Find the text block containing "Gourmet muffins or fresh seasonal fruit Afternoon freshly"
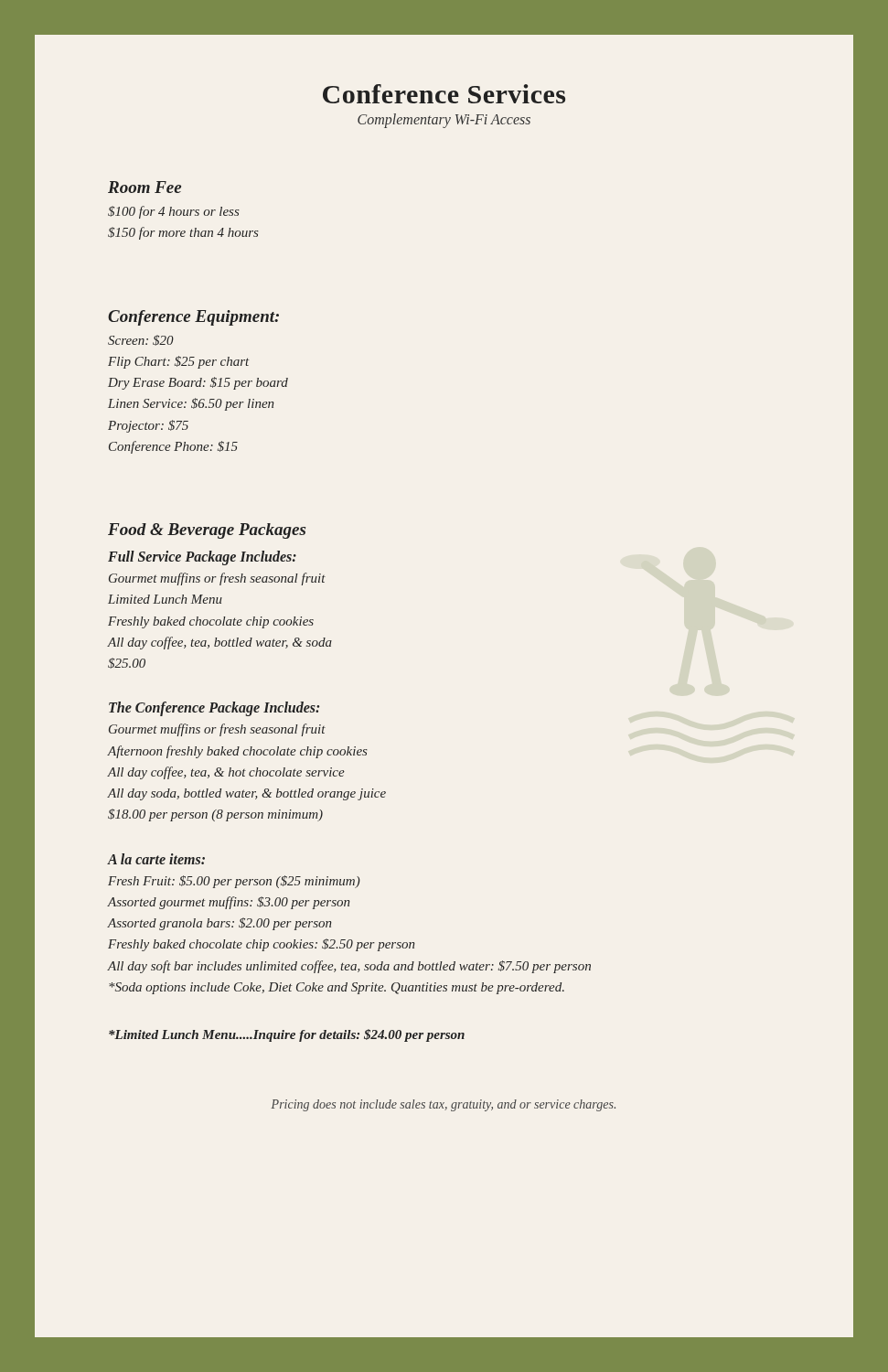 247,772
